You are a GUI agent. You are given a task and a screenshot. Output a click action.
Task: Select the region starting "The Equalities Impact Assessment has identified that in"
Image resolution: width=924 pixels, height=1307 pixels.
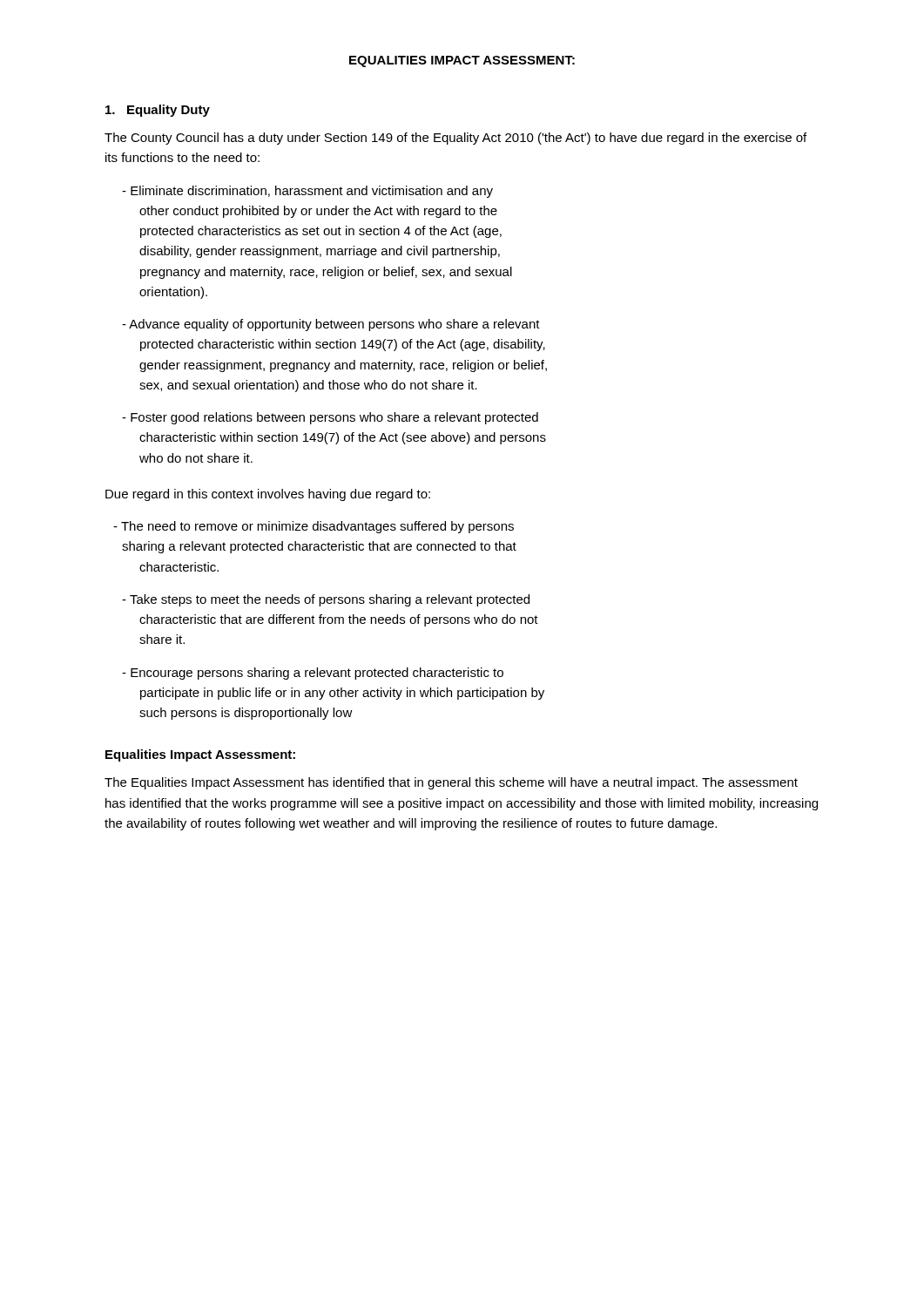462,802
